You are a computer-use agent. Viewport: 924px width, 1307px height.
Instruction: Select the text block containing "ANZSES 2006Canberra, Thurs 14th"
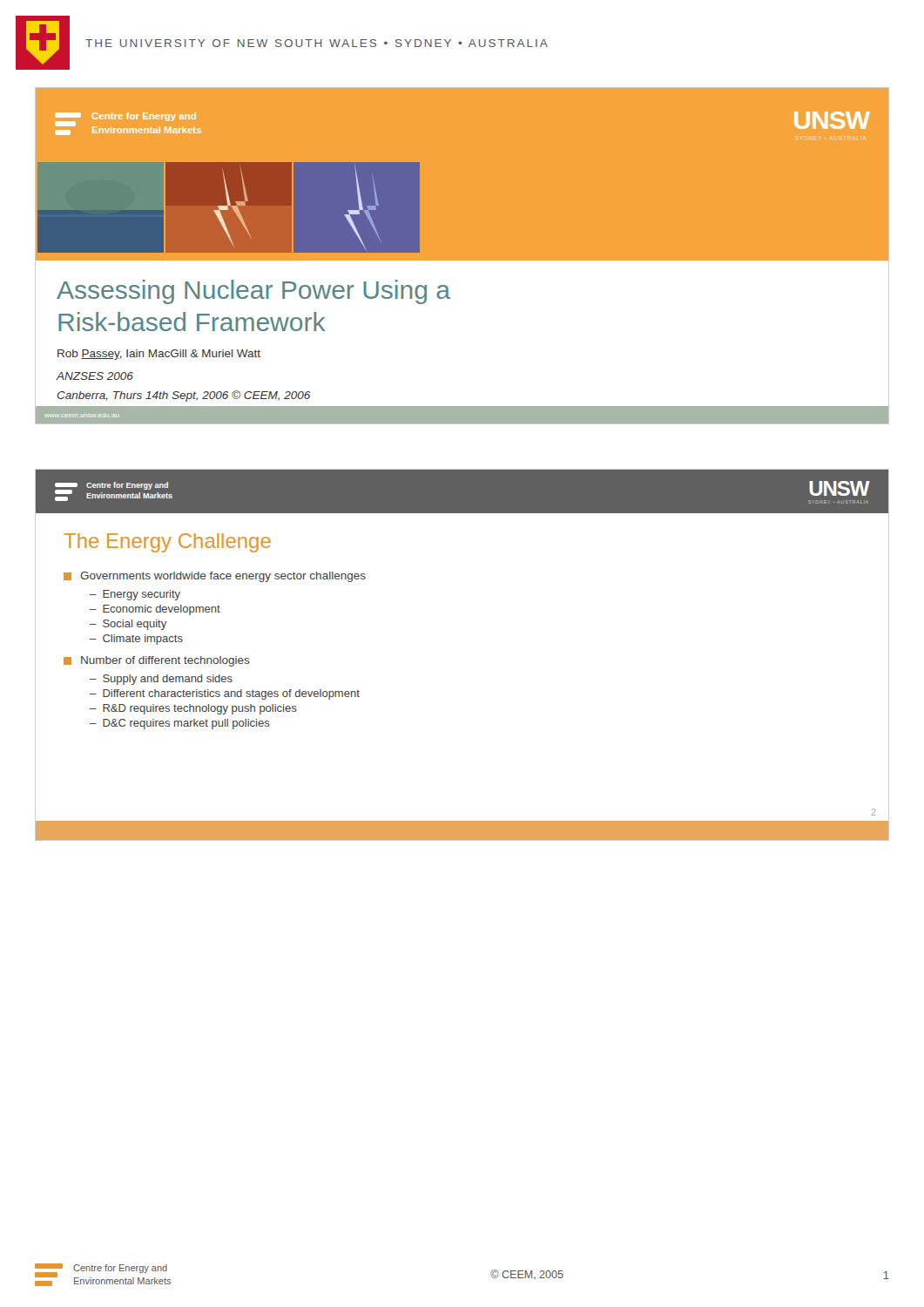[184, 386]
